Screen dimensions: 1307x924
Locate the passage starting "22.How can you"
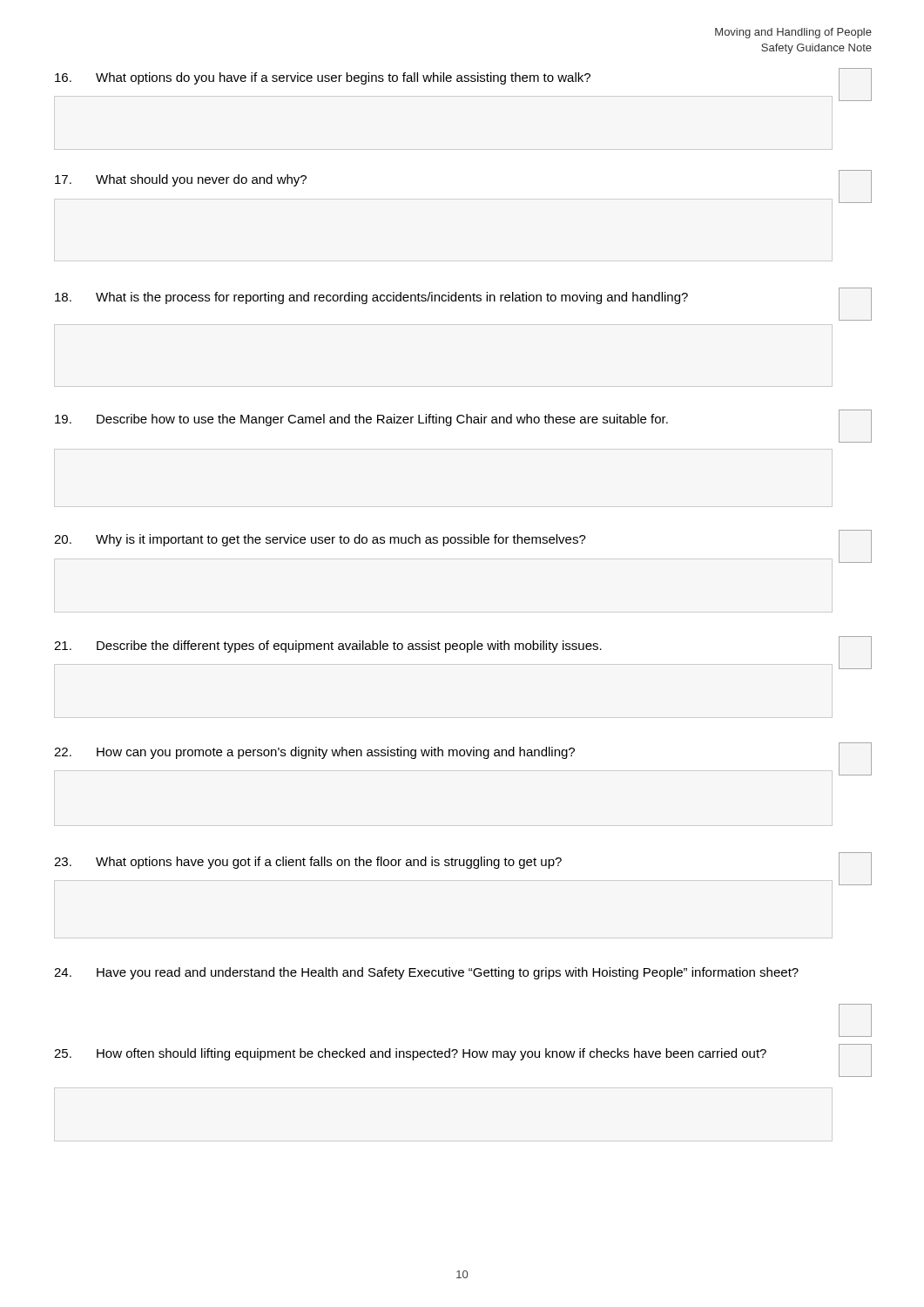click(x=443, y=752)
